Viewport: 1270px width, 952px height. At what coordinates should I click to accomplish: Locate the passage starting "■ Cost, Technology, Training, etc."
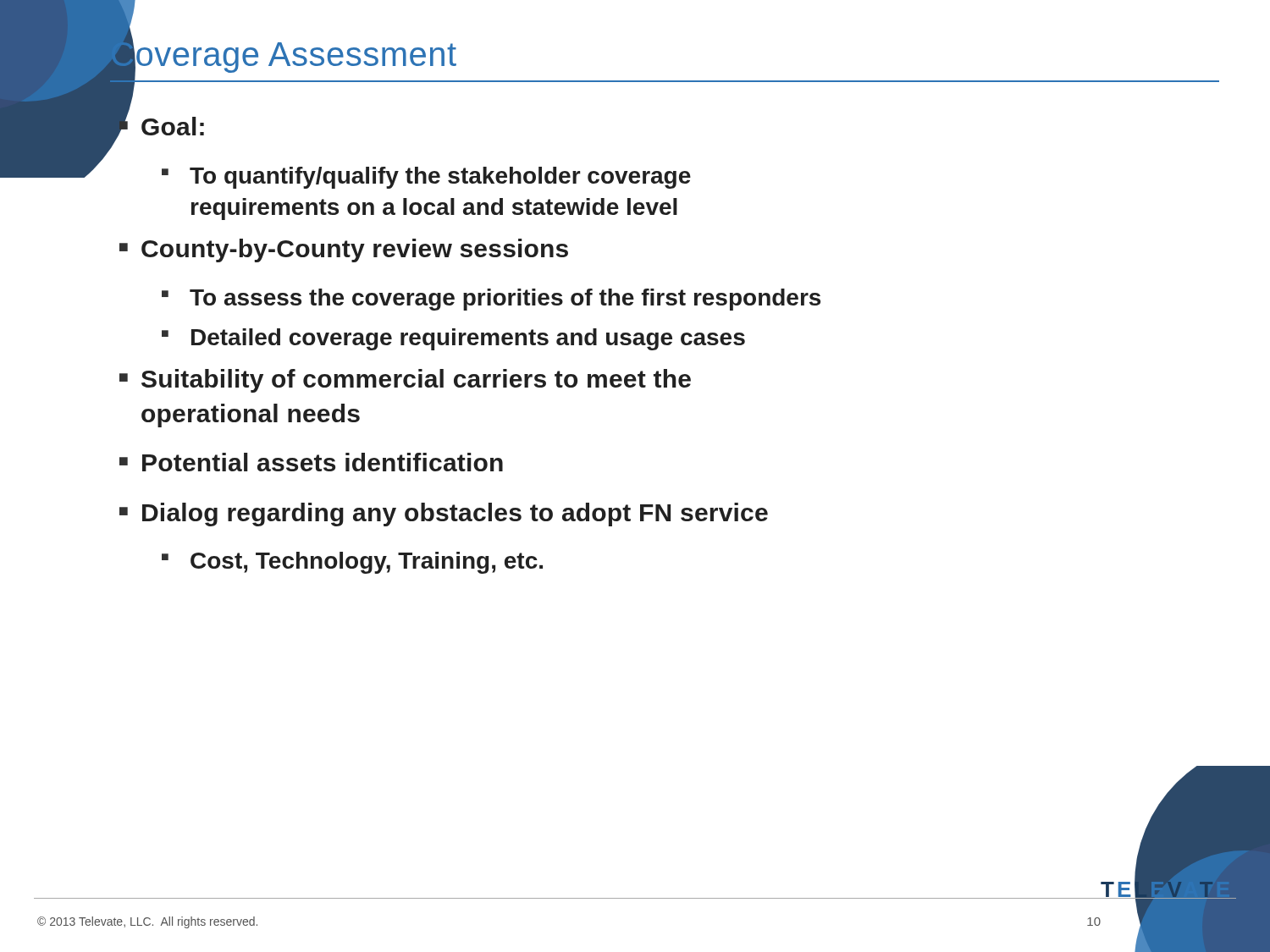click(x=352, y=563)
